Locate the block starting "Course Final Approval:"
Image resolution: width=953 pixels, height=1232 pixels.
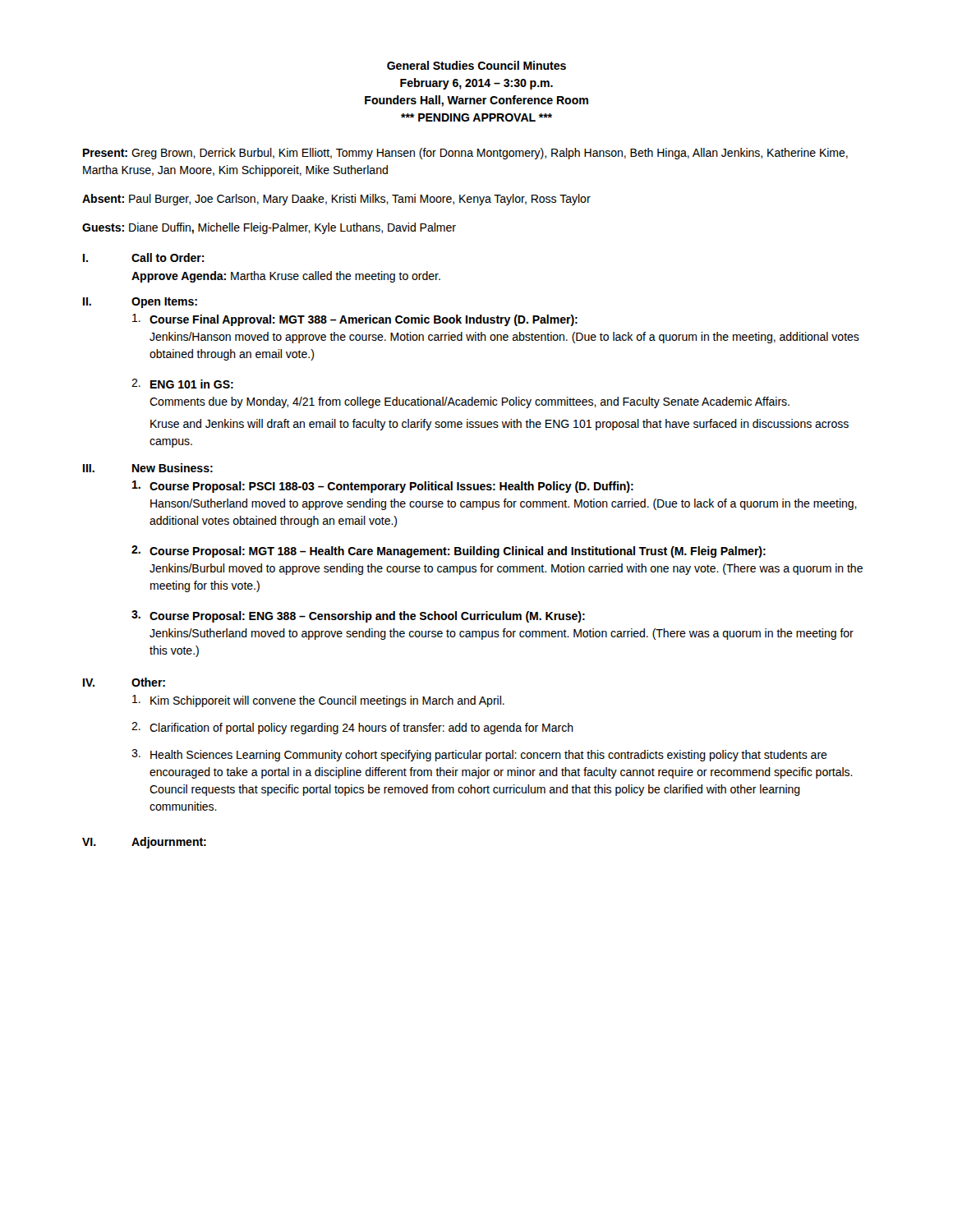[x=504, y=337]
